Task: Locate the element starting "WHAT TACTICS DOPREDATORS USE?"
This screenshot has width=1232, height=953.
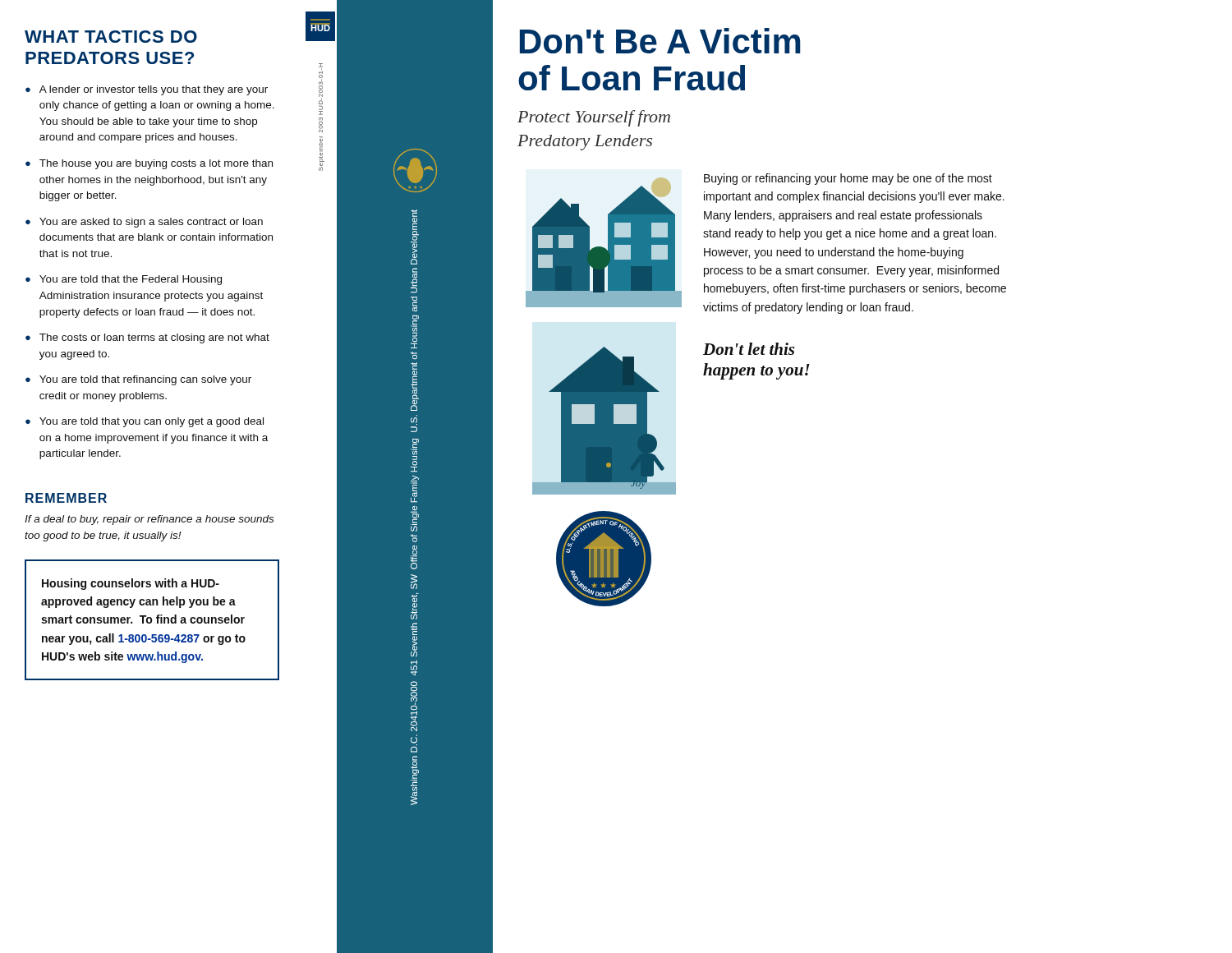Action: click(111, 47)
